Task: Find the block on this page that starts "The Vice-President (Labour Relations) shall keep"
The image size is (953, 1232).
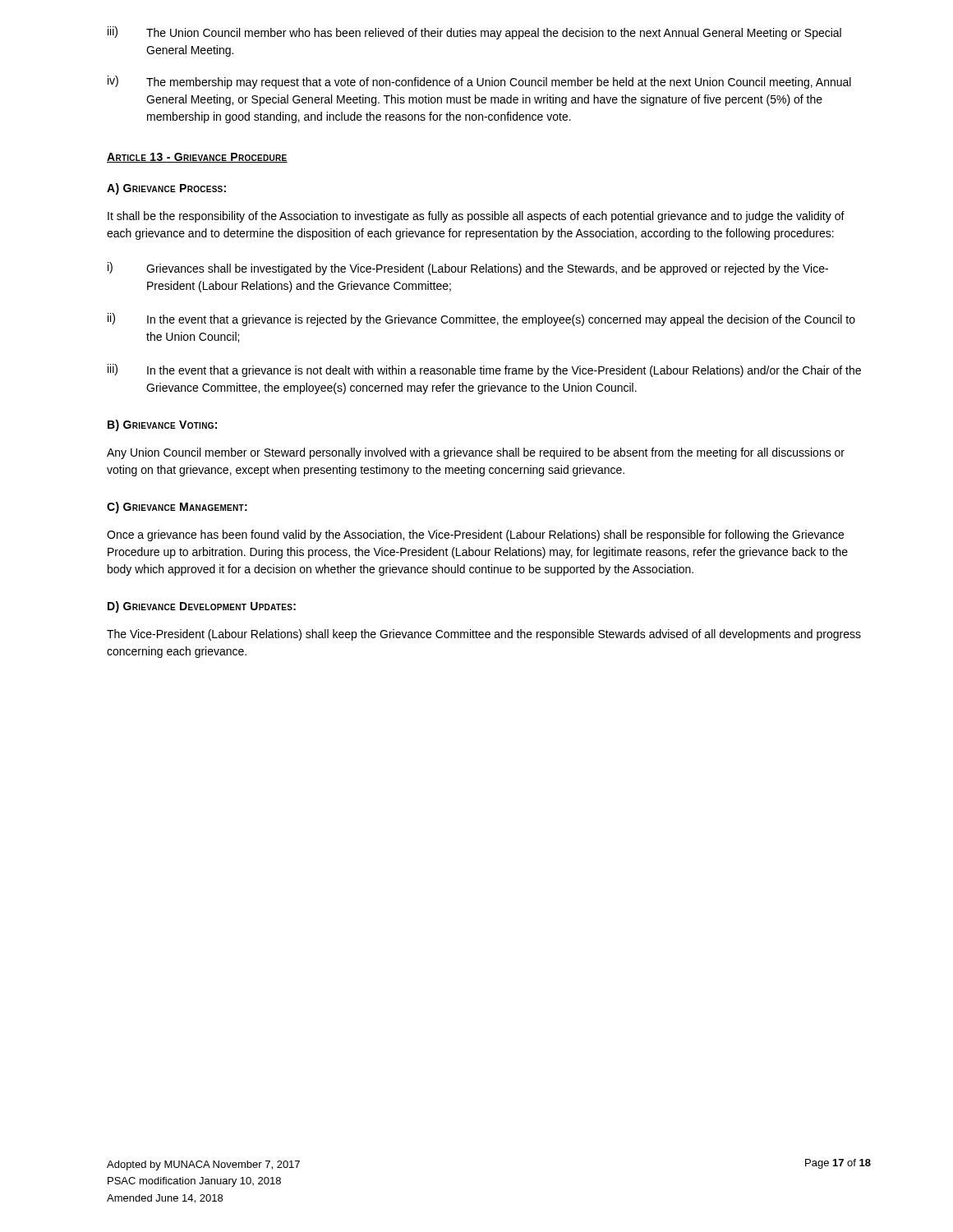Action: click(x=484, y=643)
